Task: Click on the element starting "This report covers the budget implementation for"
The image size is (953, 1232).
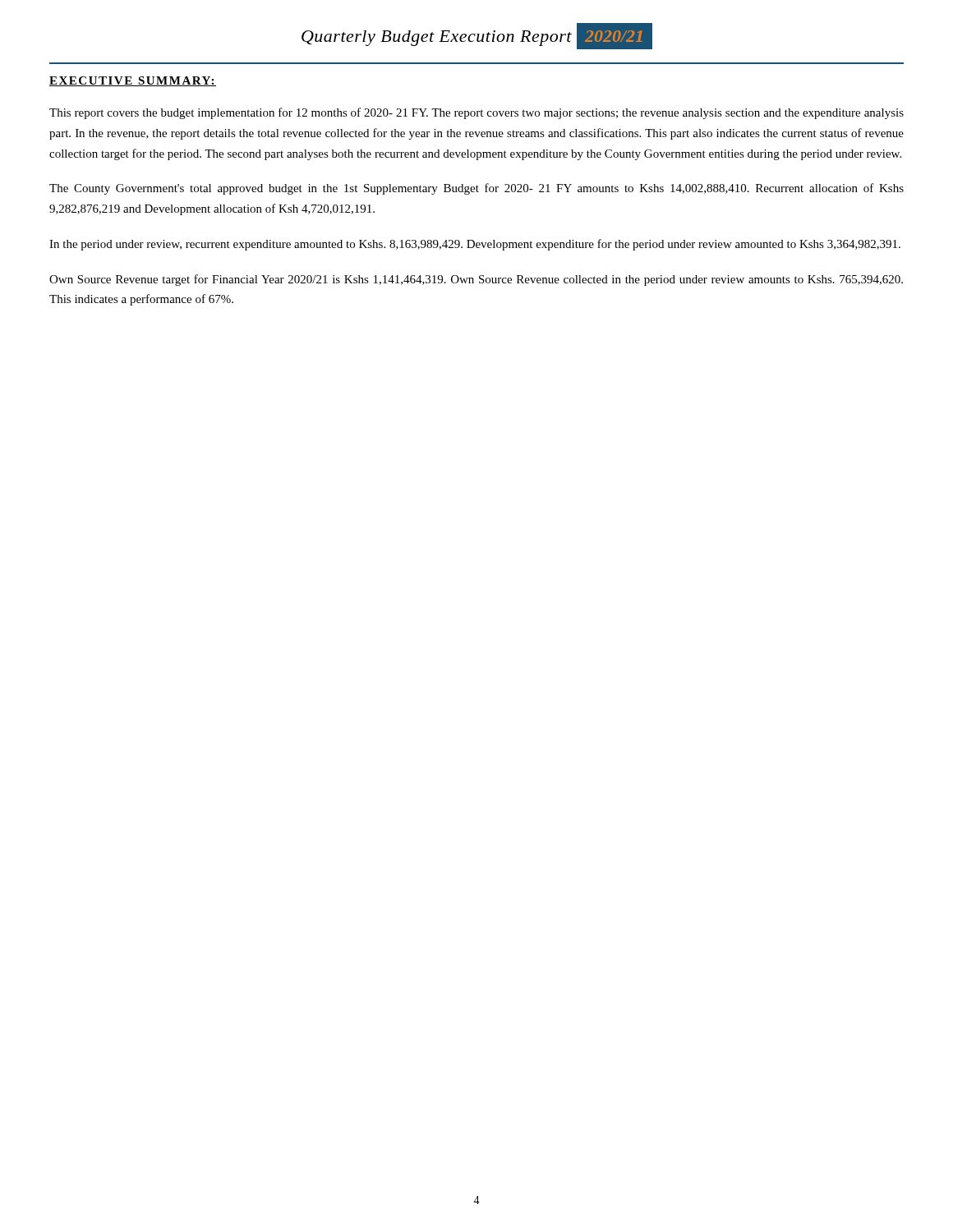Action: click(476, 133)
